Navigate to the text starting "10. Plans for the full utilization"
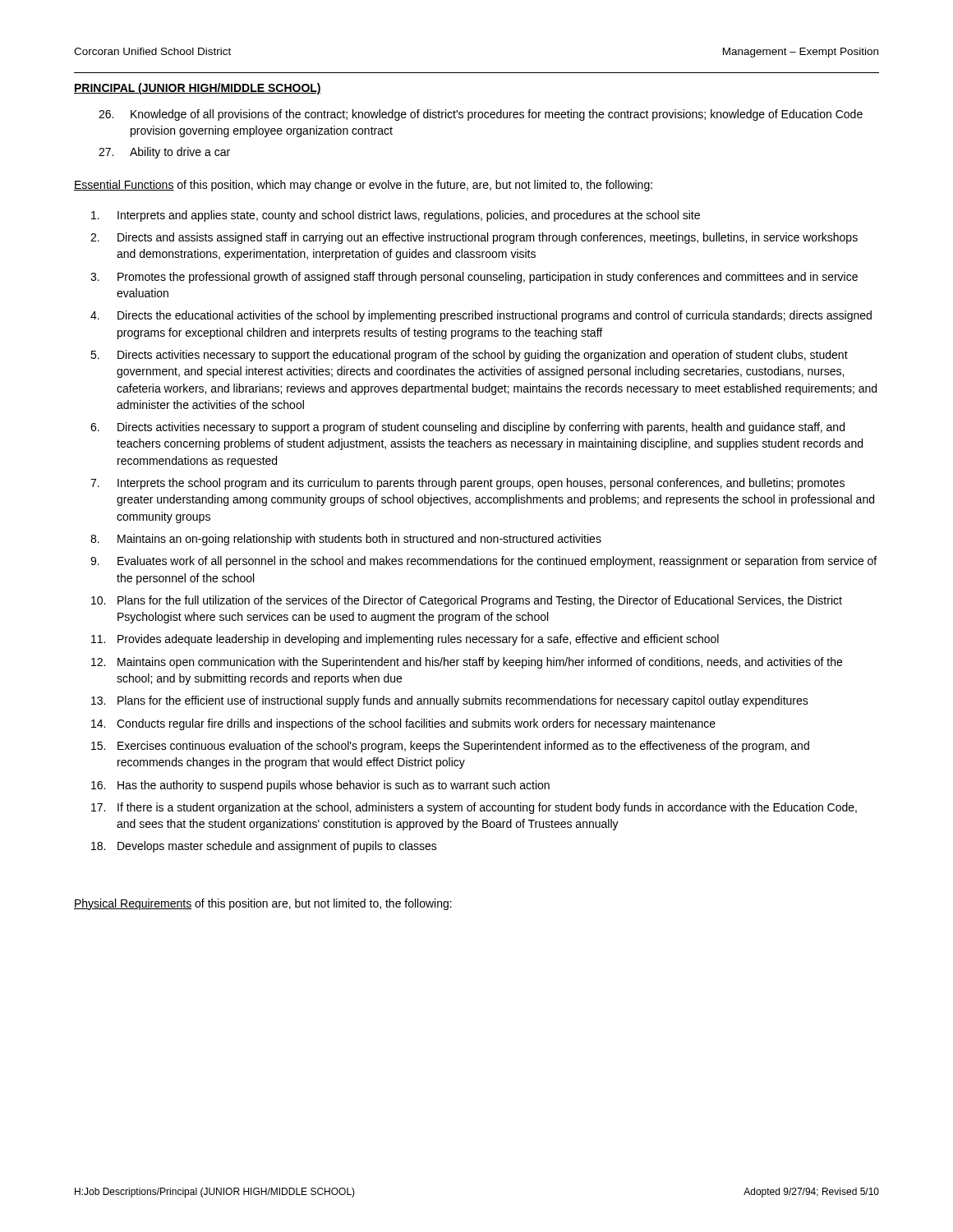The image size is (953, 1232). click(485, 609)
